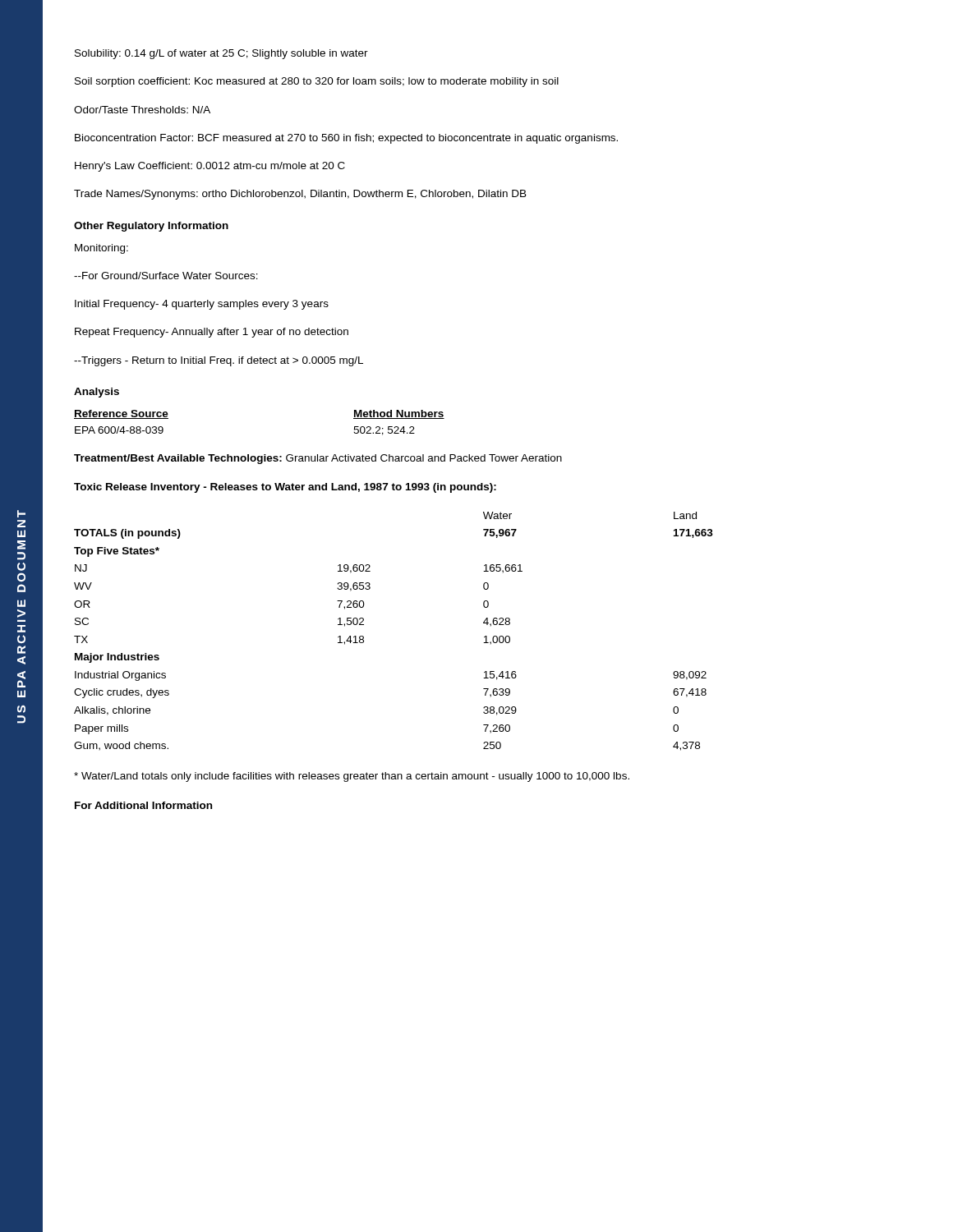Click on the section header that says "For Additional Information"

coord(143,805)
